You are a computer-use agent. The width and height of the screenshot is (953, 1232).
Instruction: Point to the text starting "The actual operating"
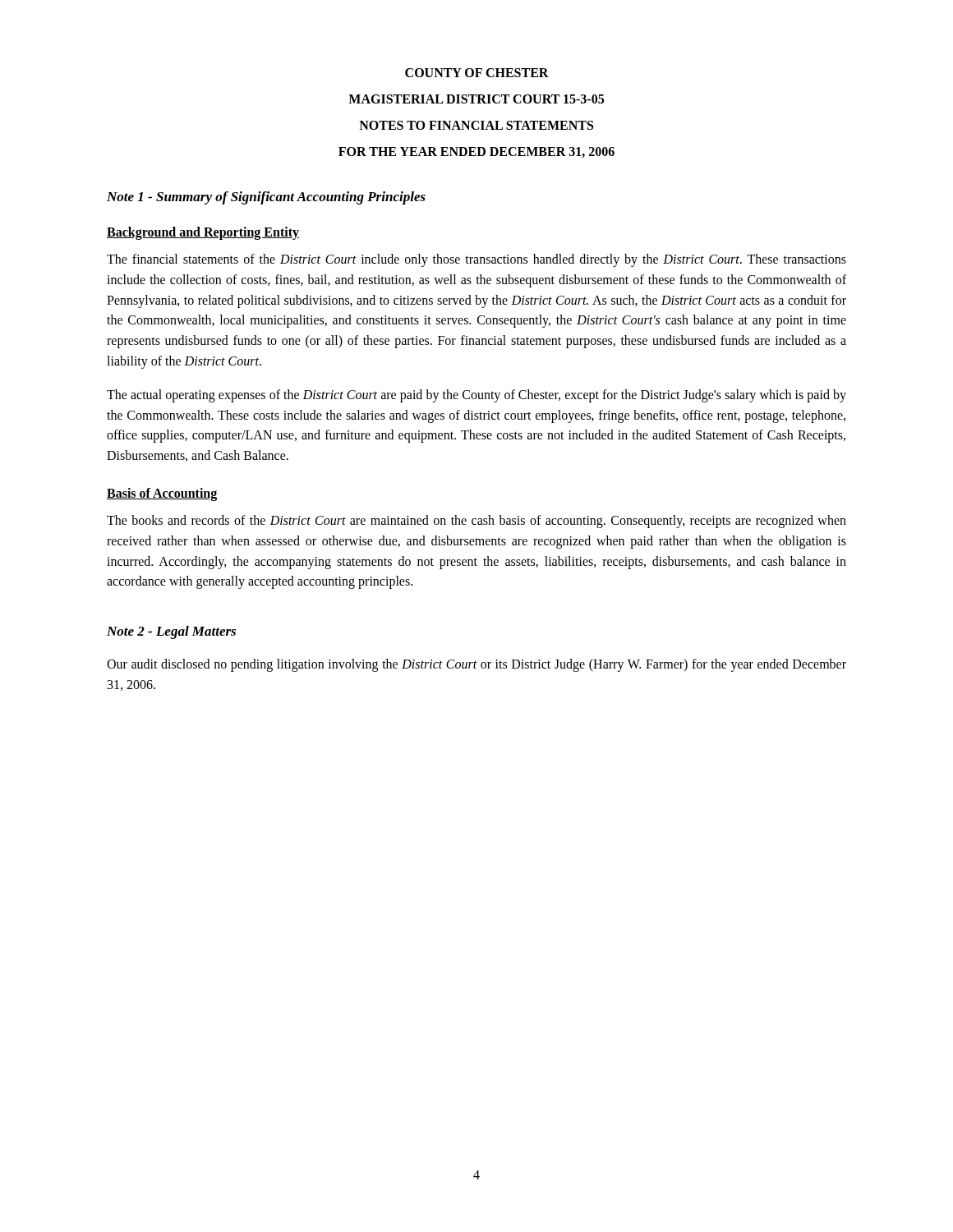pyautogui.click(x=476, y=425)
